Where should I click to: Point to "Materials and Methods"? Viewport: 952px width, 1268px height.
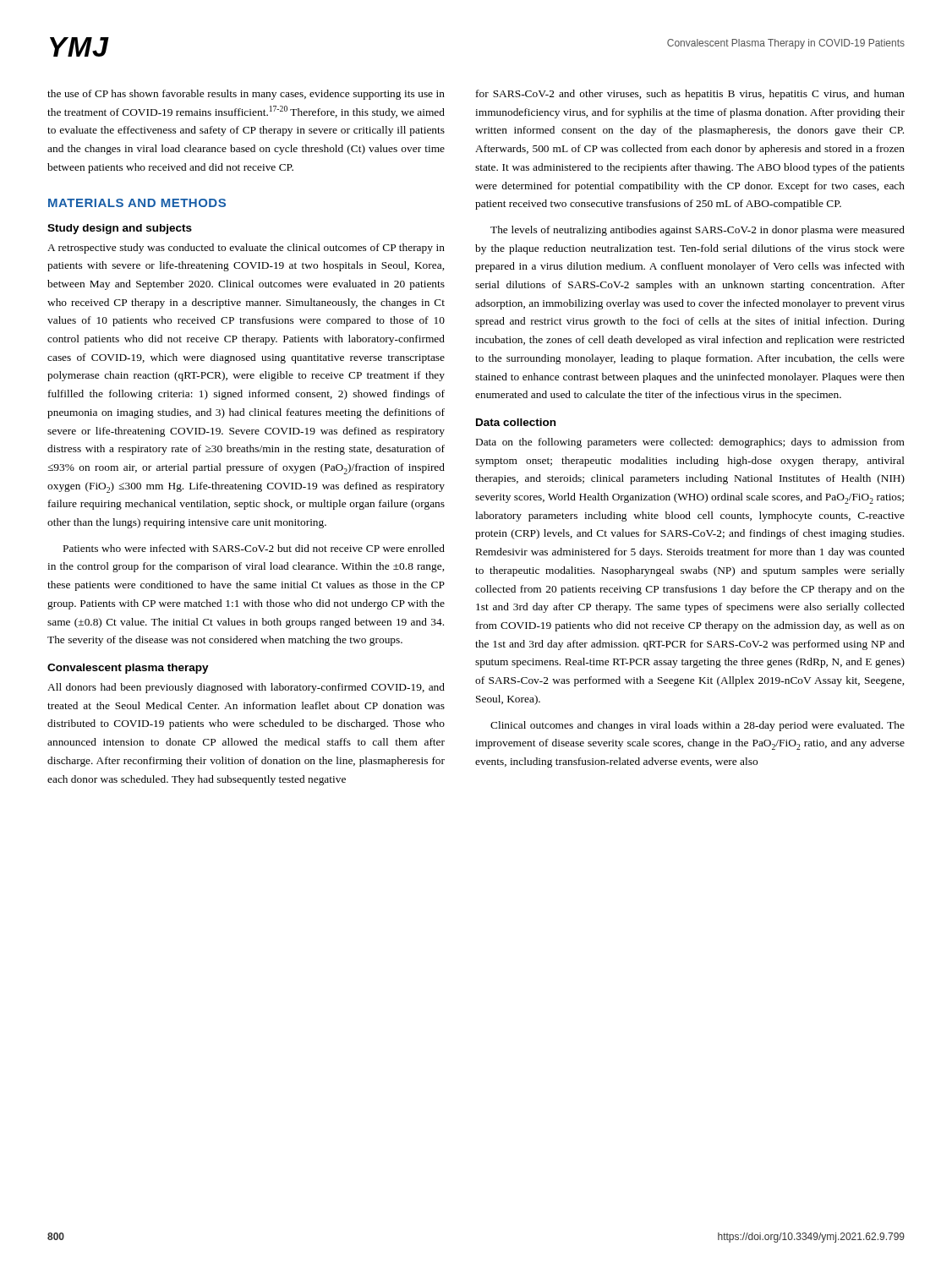(137, 202)
